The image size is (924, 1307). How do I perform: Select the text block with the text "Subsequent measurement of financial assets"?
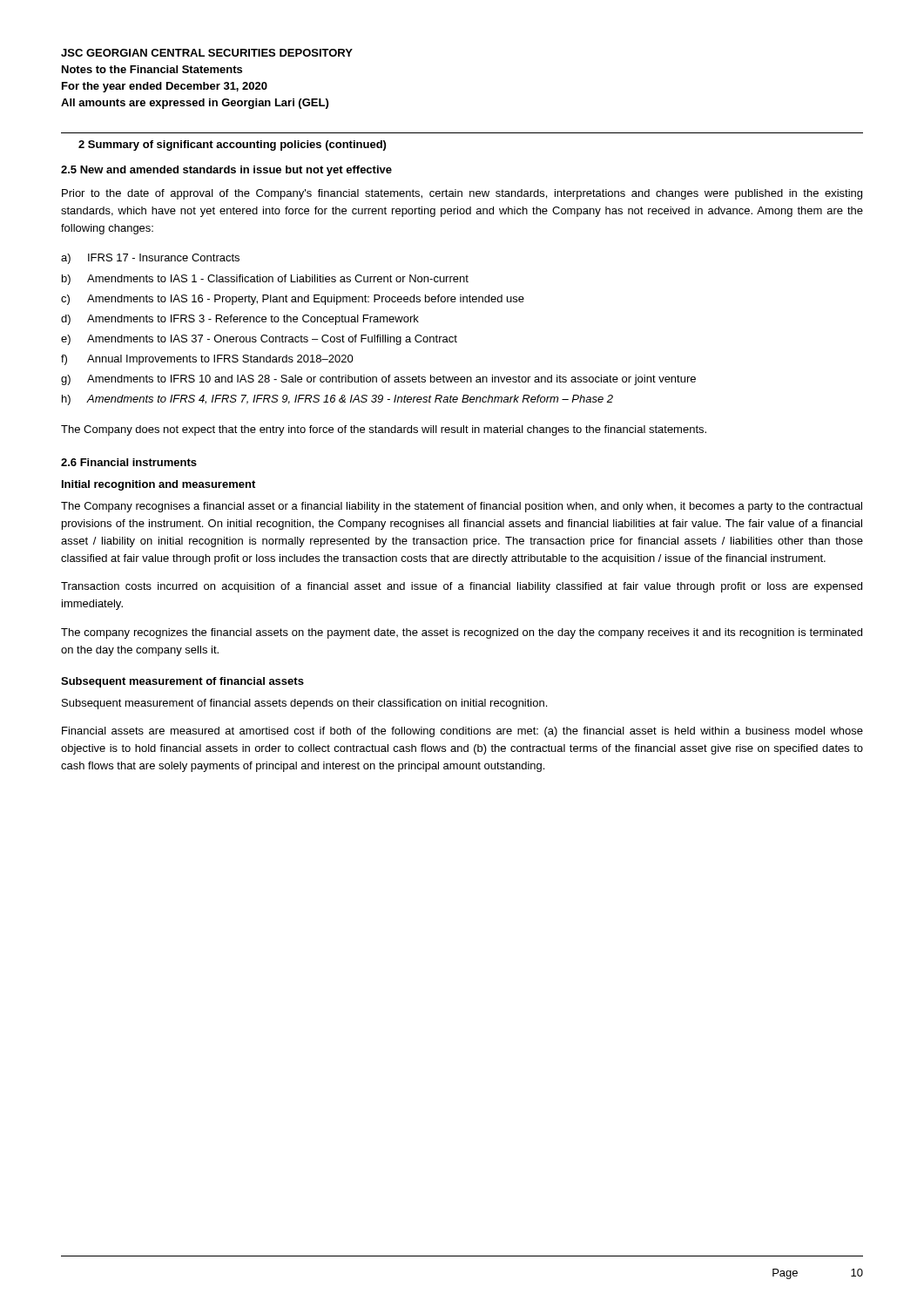click(x=305, y=703)
